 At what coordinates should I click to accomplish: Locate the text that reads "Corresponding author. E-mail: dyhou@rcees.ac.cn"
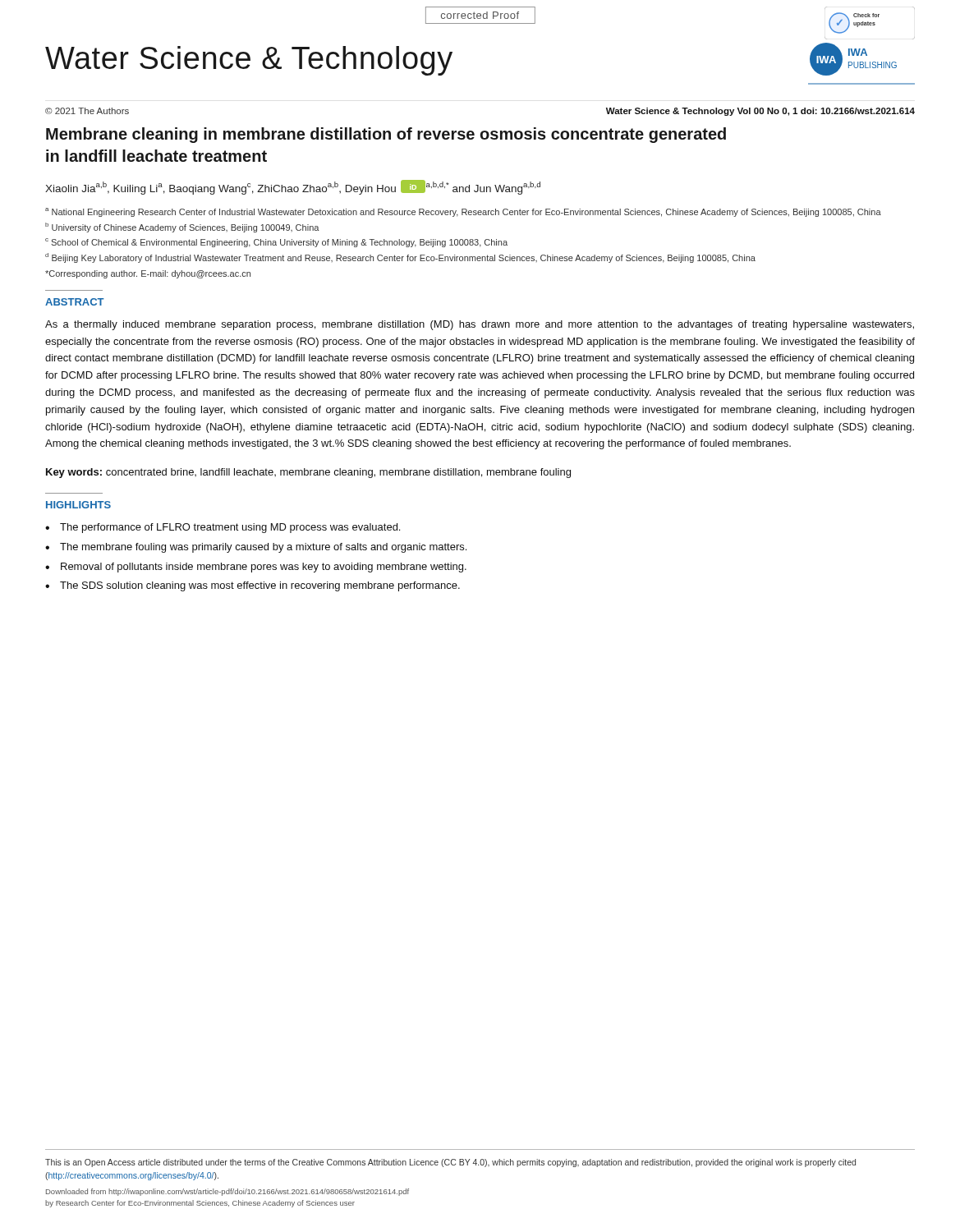(x=148, y=273)
